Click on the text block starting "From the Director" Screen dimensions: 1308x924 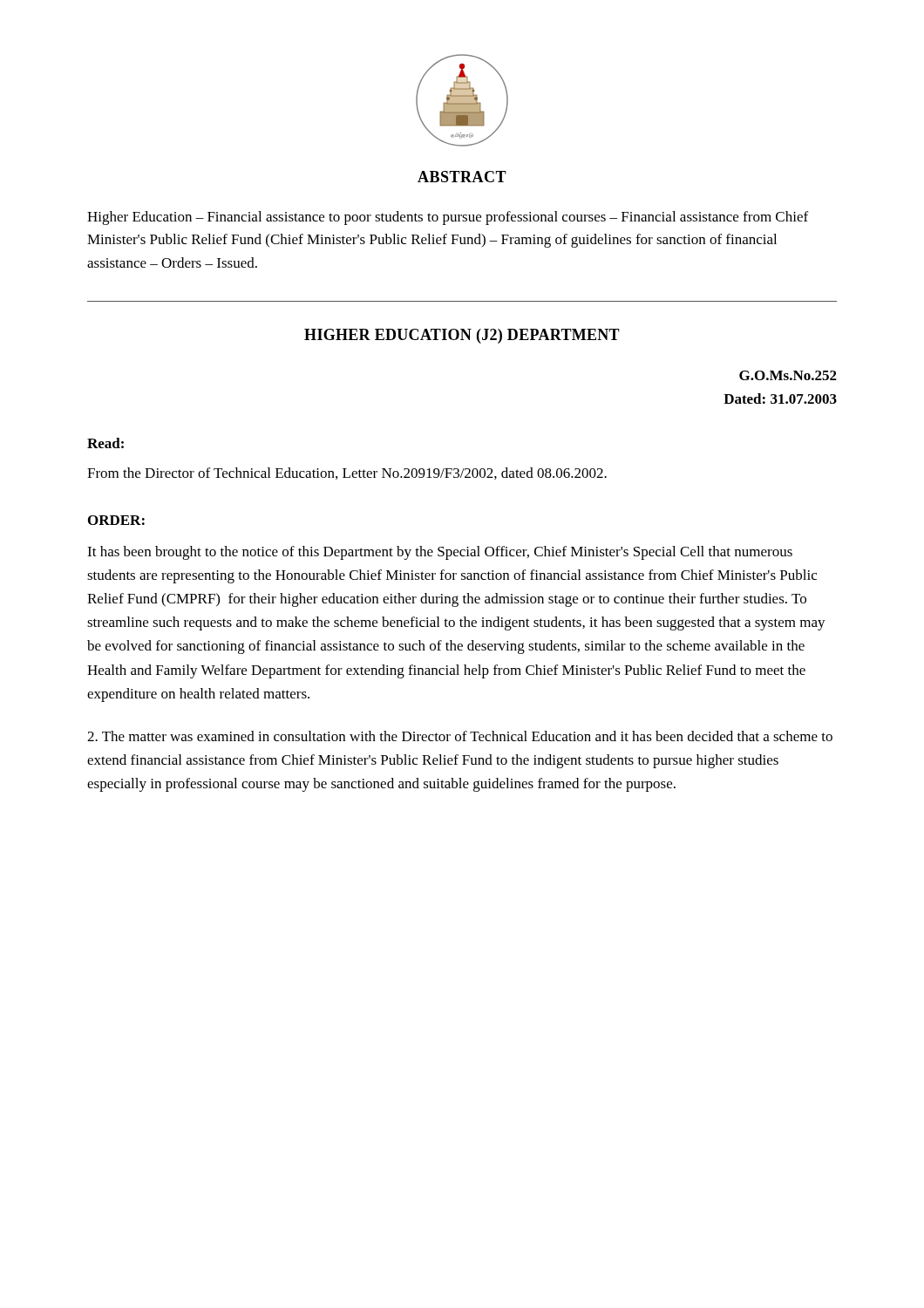coord(347,473)
